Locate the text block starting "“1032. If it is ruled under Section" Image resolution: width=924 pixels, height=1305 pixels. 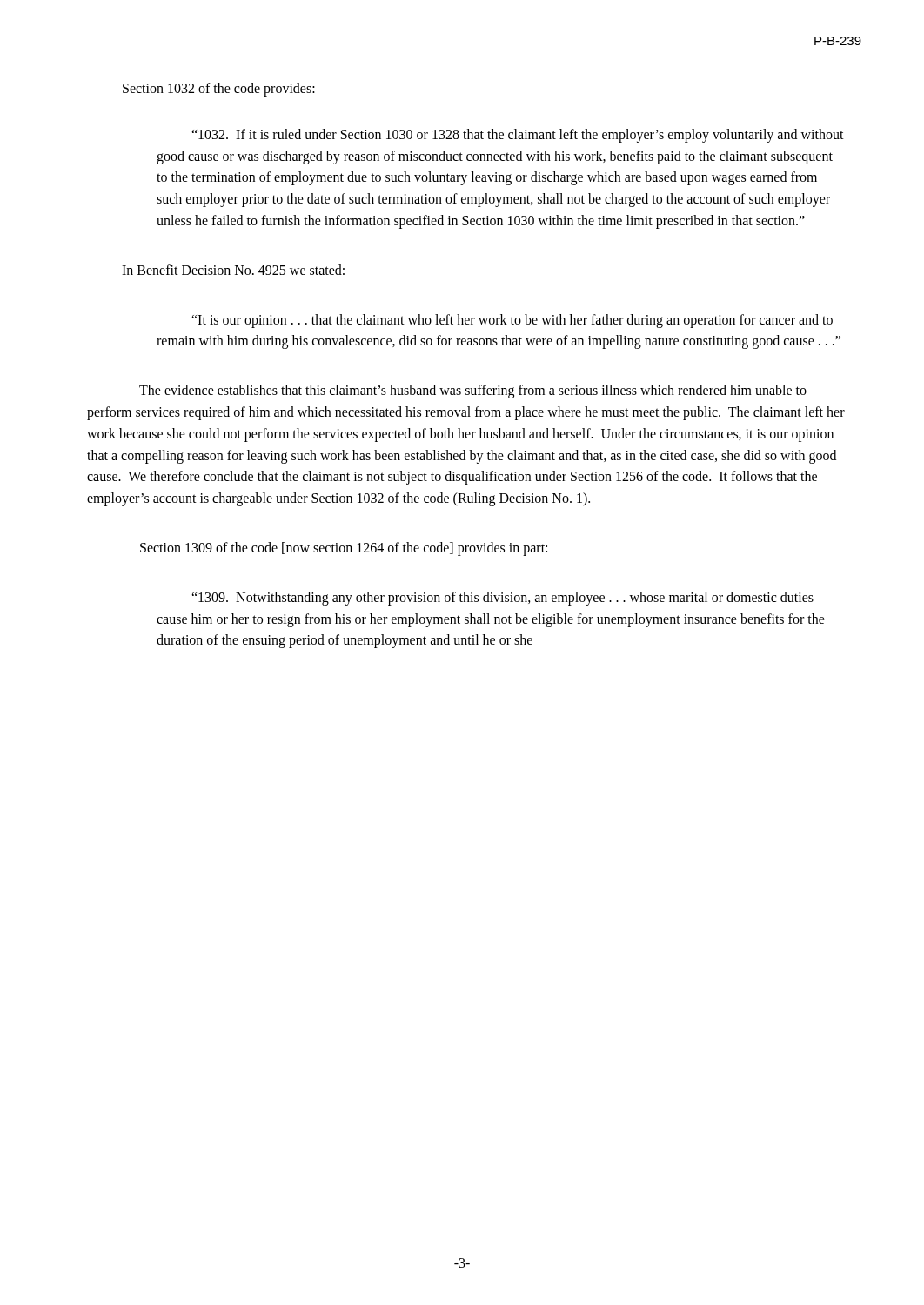click(501, 178)
